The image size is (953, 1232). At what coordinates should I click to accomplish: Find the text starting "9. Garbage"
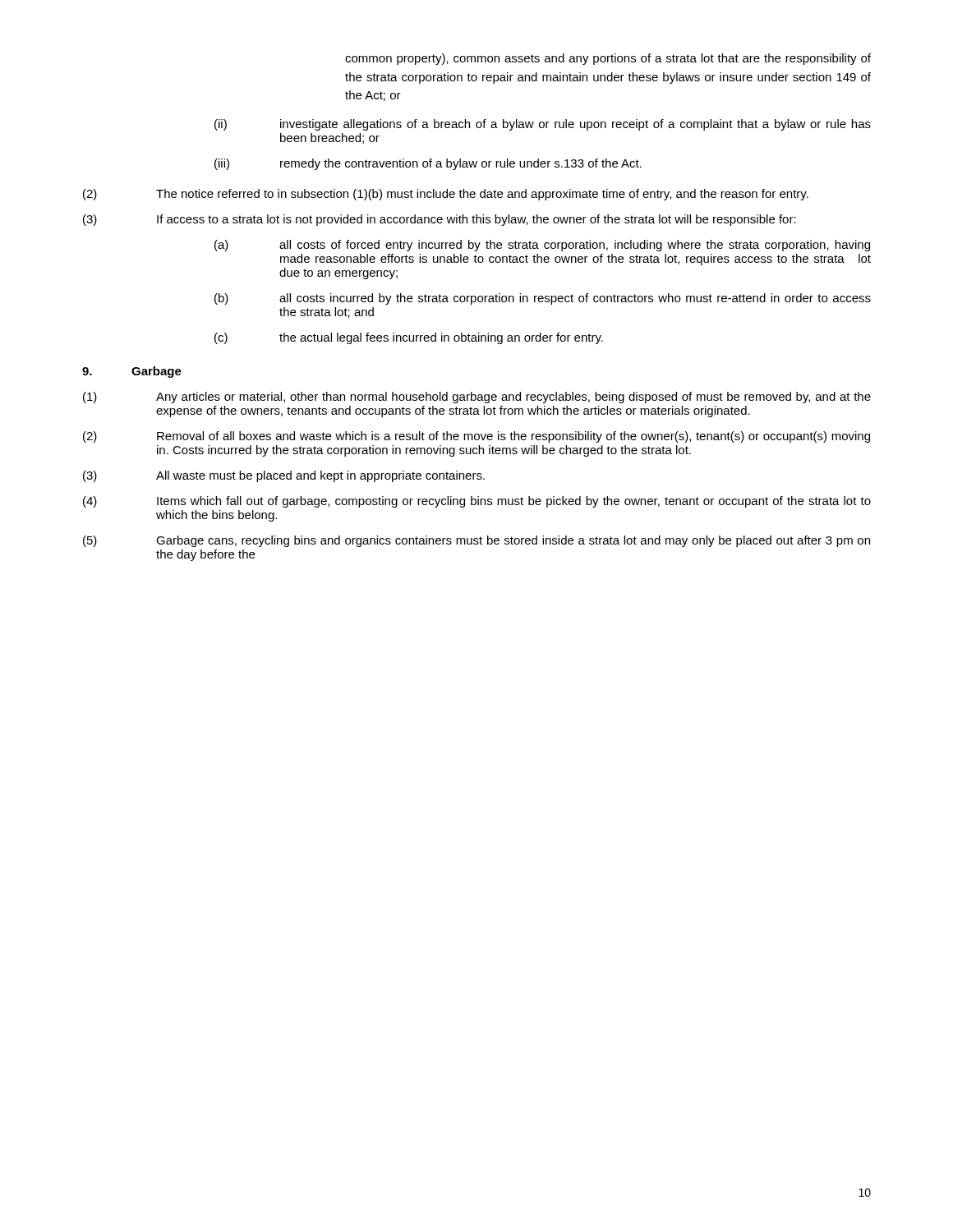click(132, 370)
